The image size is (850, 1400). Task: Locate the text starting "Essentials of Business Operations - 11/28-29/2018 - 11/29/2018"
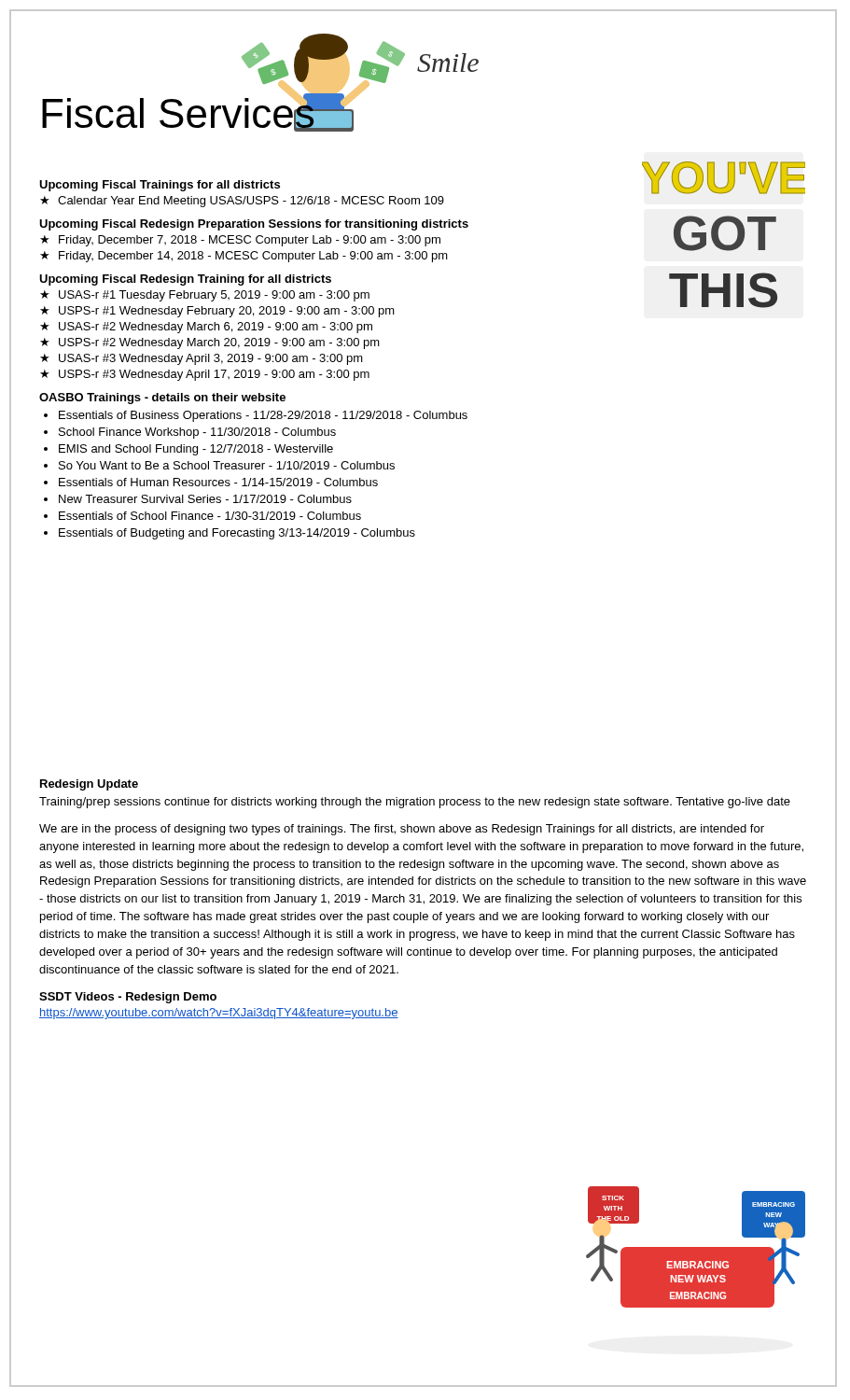point(263,415)
